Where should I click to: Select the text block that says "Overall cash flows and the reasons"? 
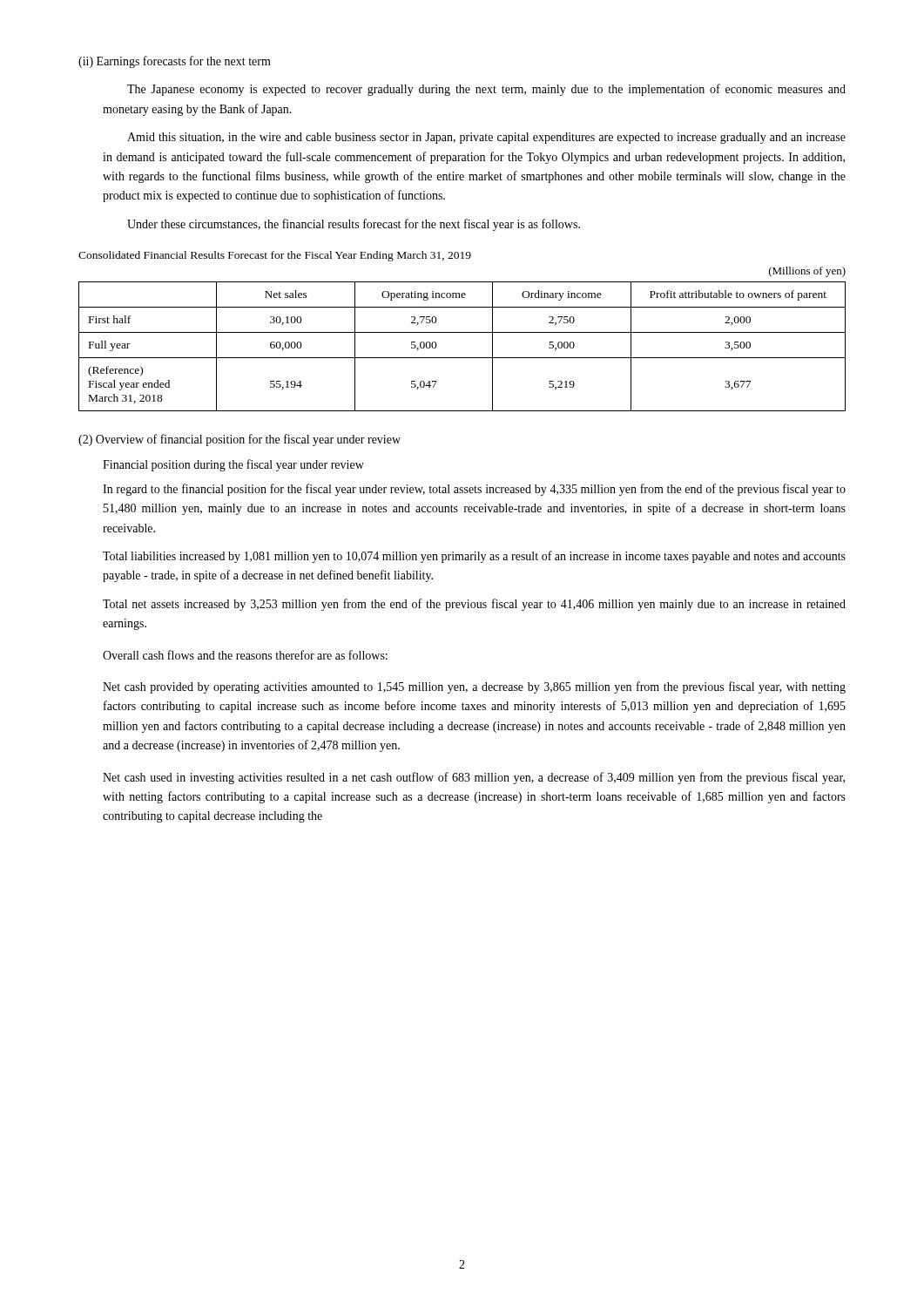click(245, 655)
